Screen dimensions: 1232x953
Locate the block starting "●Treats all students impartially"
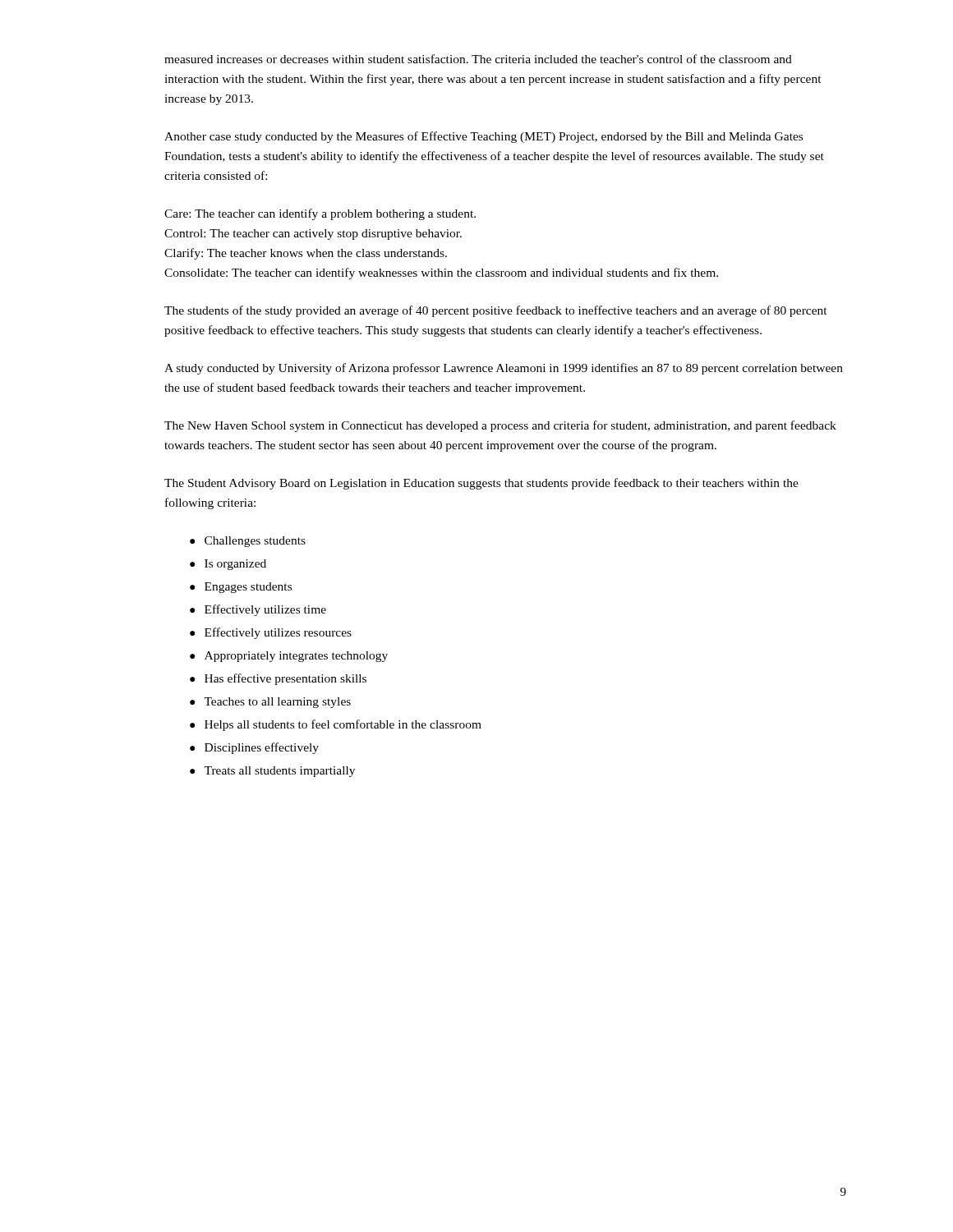point(272,771)
